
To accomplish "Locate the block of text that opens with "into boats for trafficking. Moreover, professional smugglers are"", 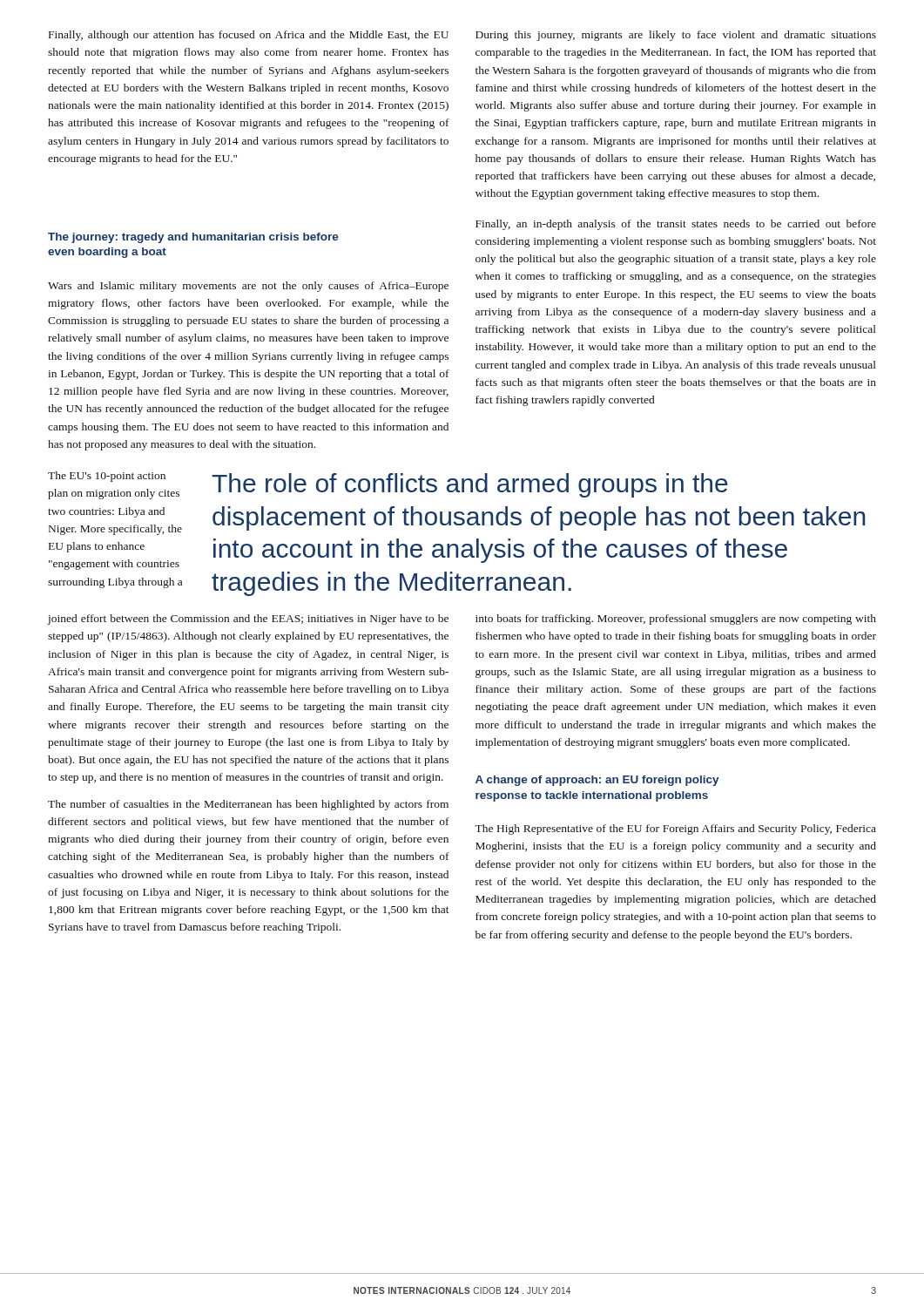I will tap(676, 681).
